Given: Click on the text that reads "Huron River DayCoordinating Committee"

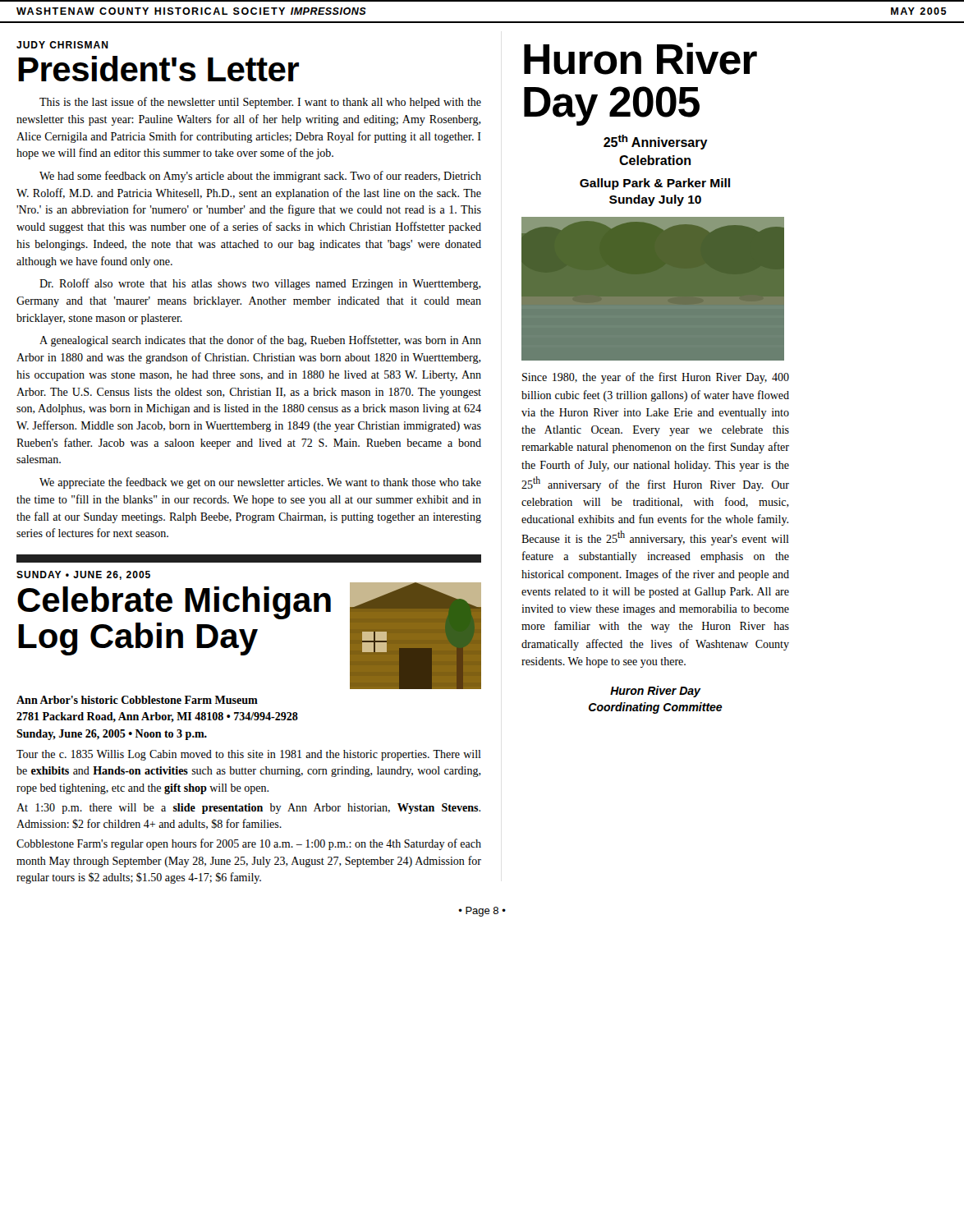Looking at the screenshot, I should (x=655, y=699).
